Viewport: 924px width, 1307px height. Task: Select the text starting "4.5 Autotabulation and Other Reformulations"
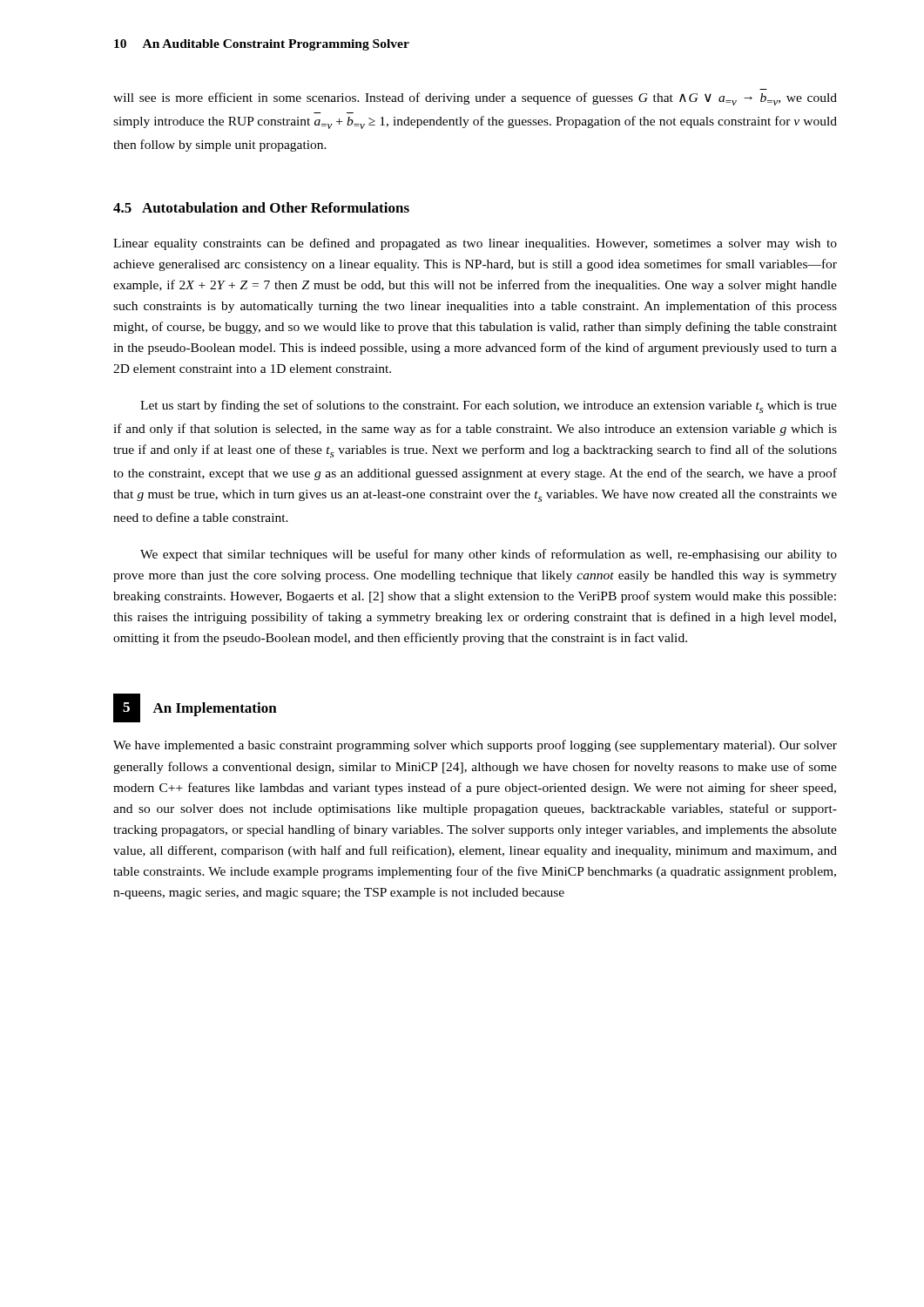tap(261, 208)
